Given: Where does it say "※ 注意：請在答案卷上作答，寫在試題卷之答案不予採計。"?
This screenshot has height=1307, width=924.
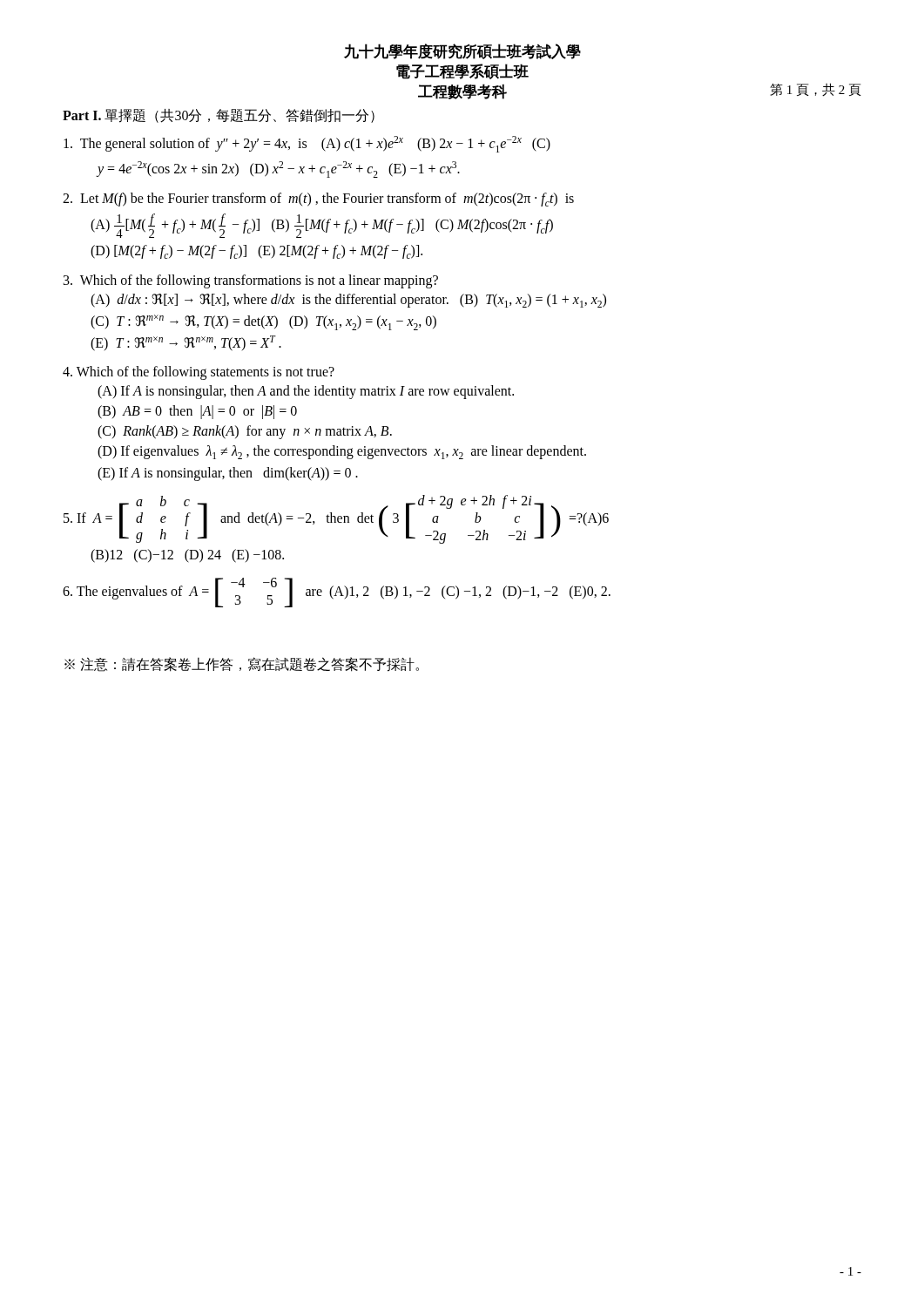Looking at the screenshot, I should pyautogui.click(x=246, y=664).
